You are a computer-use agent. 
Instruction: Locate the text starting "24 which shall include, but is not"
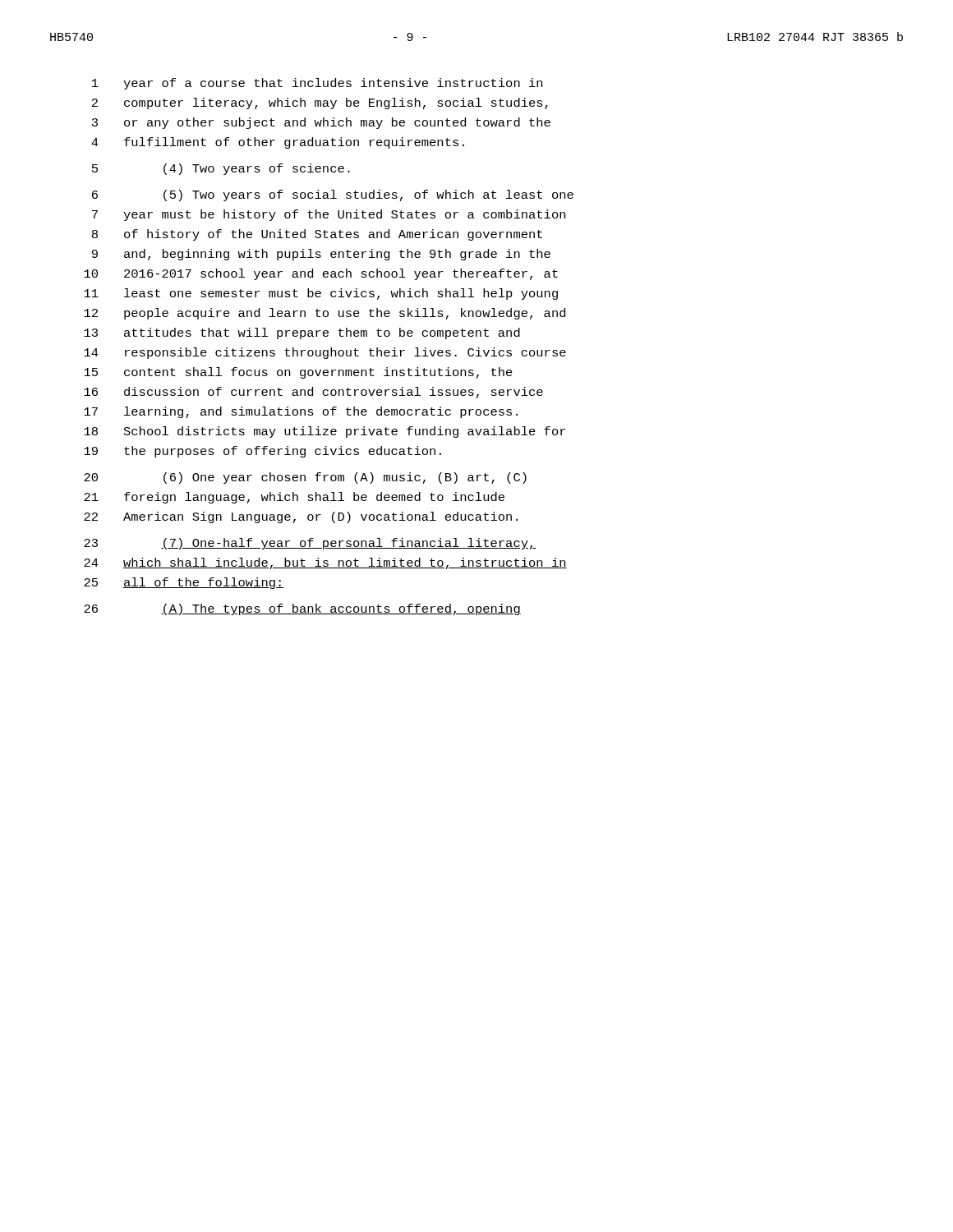click(476, 564)
